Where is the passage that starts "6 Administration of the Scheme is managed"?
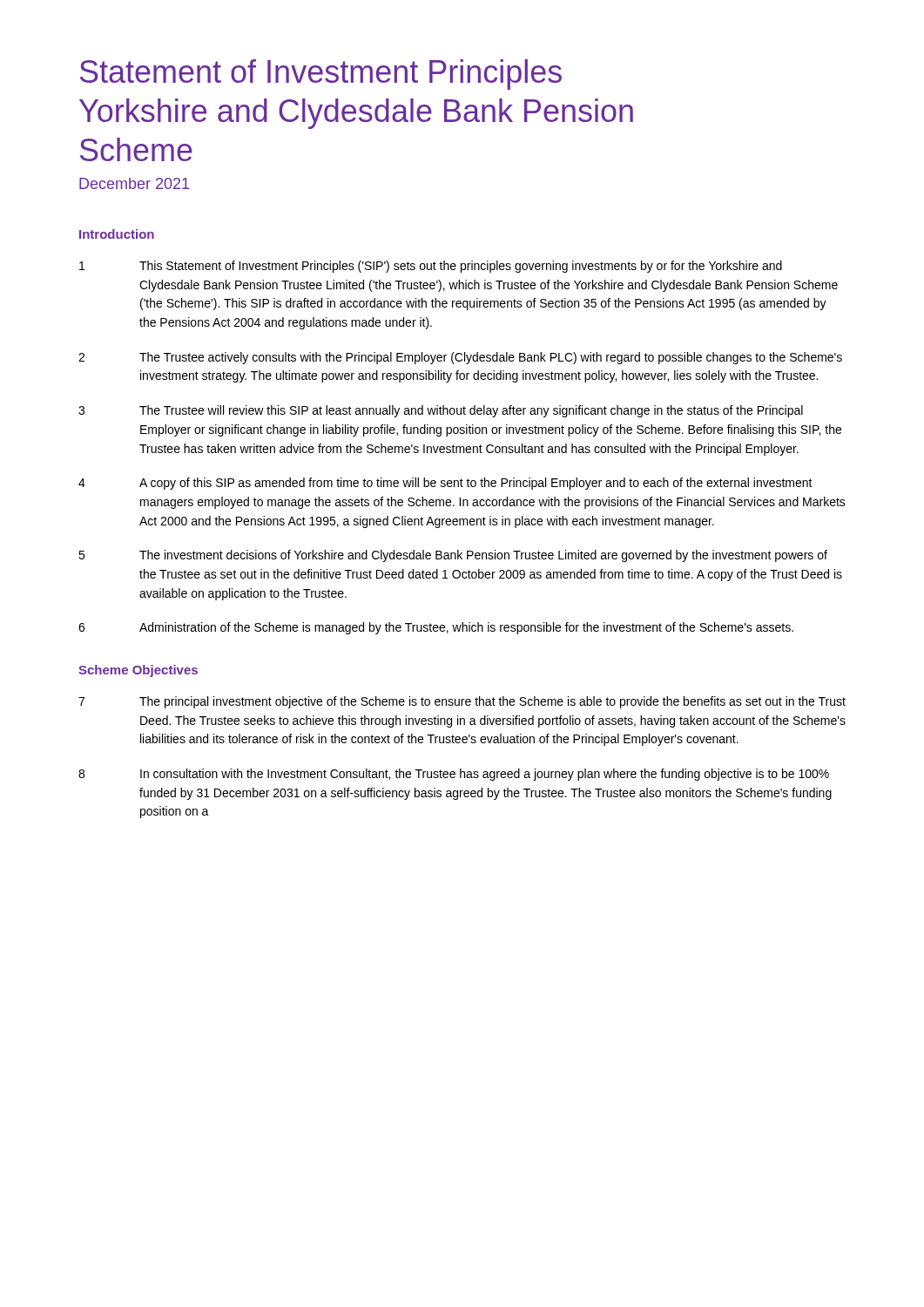This screenshot has height=1307, width=924. (x=462, y=628)
